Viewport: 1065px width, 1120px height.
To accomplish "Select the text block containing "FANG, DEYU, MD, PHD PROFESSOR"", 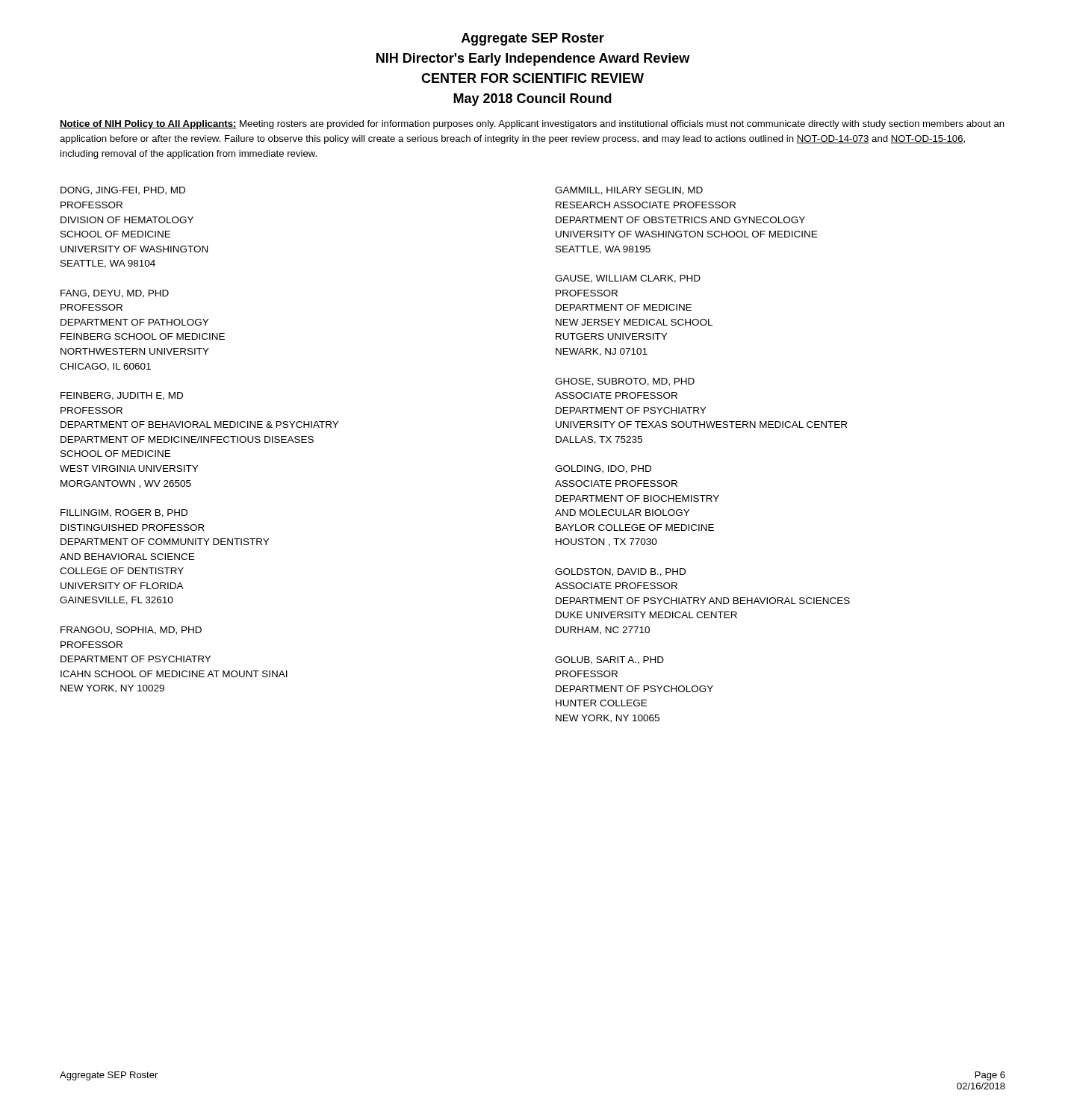I will 115,294.
